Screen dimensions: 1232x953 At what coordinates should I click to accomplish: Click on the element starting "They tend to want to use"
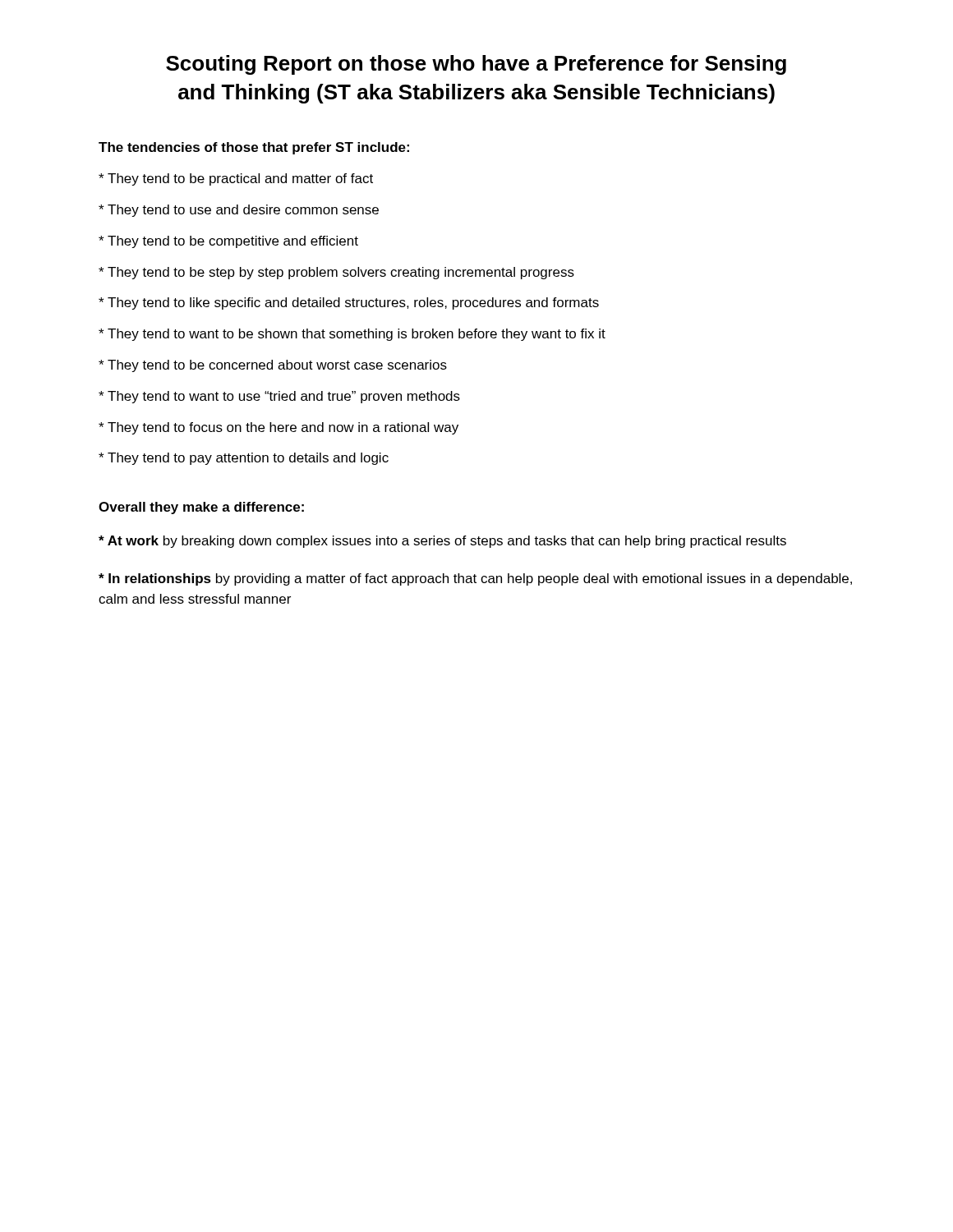(x=279, y=396)
